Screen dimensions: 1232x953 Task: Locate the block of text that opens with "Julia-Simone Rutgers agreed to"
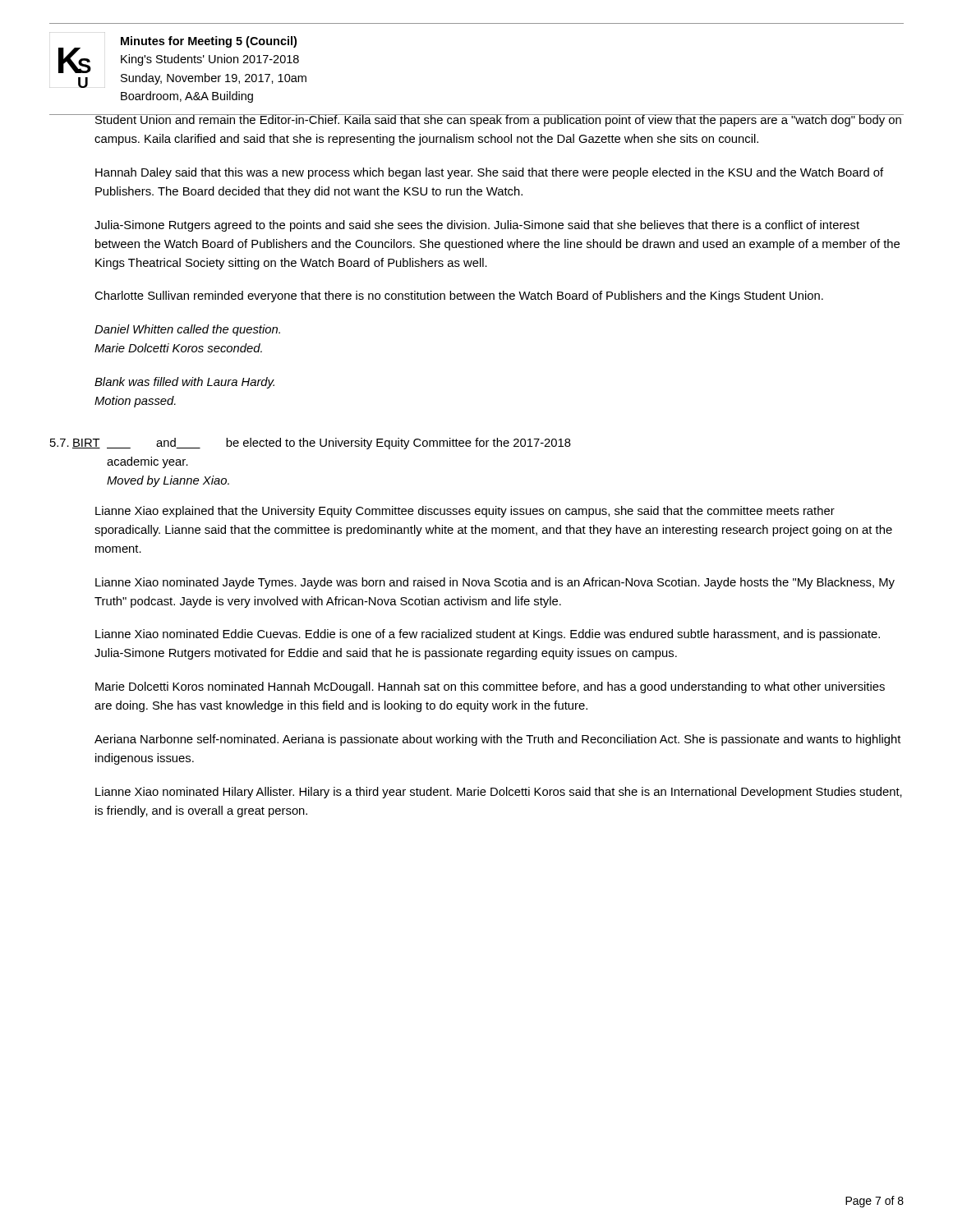pos(497,244)
